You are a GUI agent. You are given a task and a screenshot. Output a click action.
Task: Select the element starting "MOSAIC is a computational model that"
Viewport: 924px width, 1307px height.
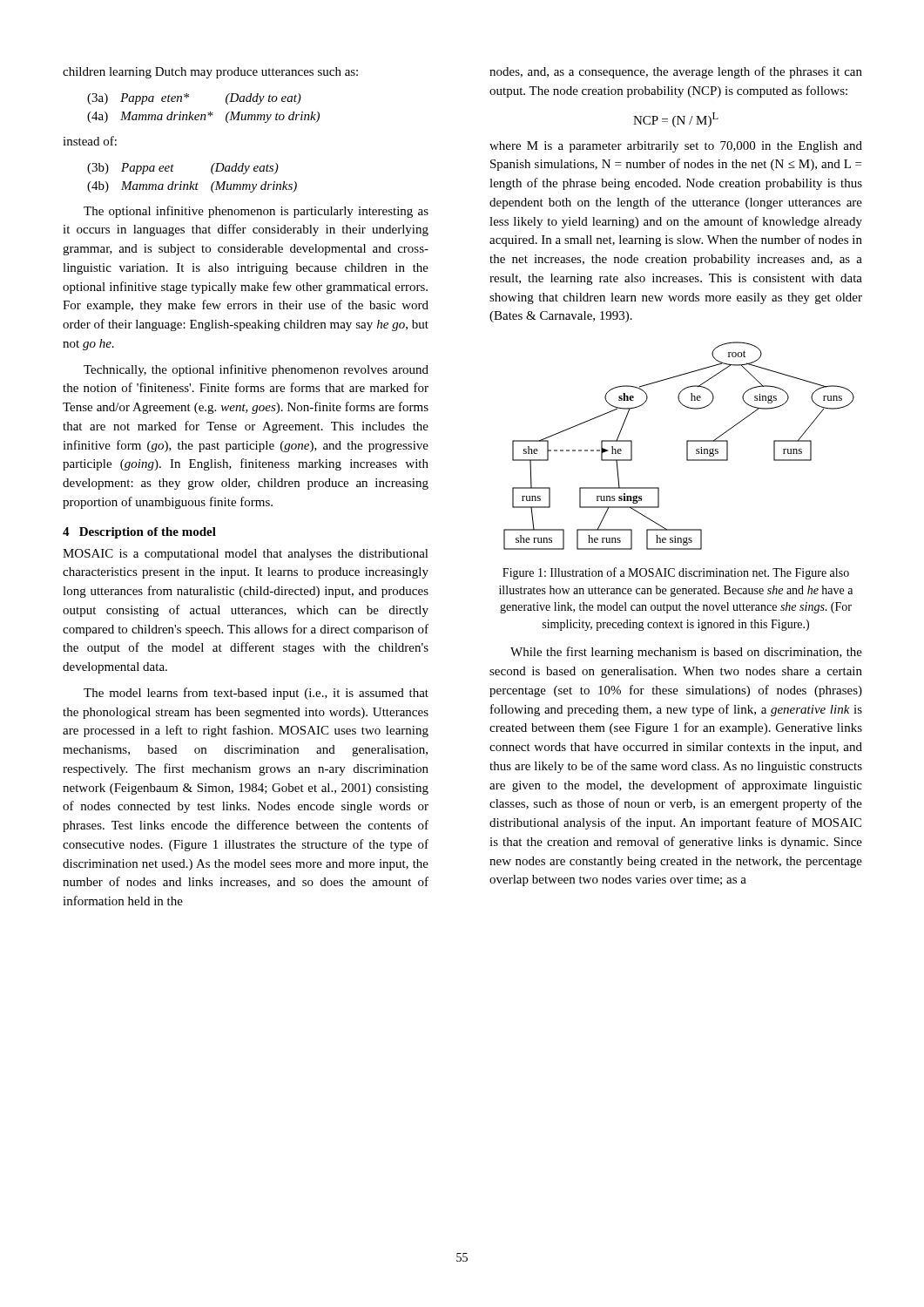(246, 728)
